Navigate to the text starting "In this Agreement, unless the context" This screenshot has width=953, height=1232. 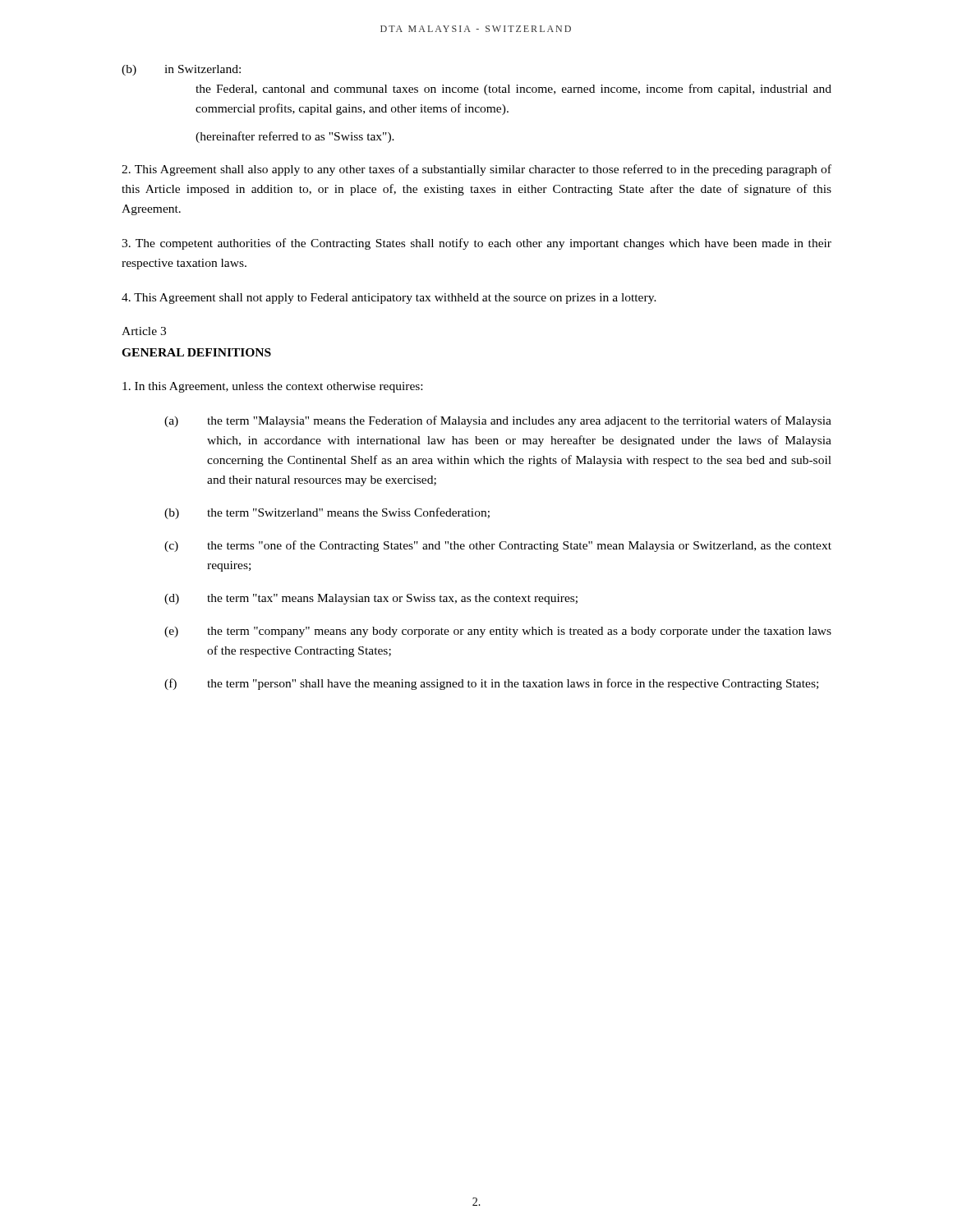273,385
